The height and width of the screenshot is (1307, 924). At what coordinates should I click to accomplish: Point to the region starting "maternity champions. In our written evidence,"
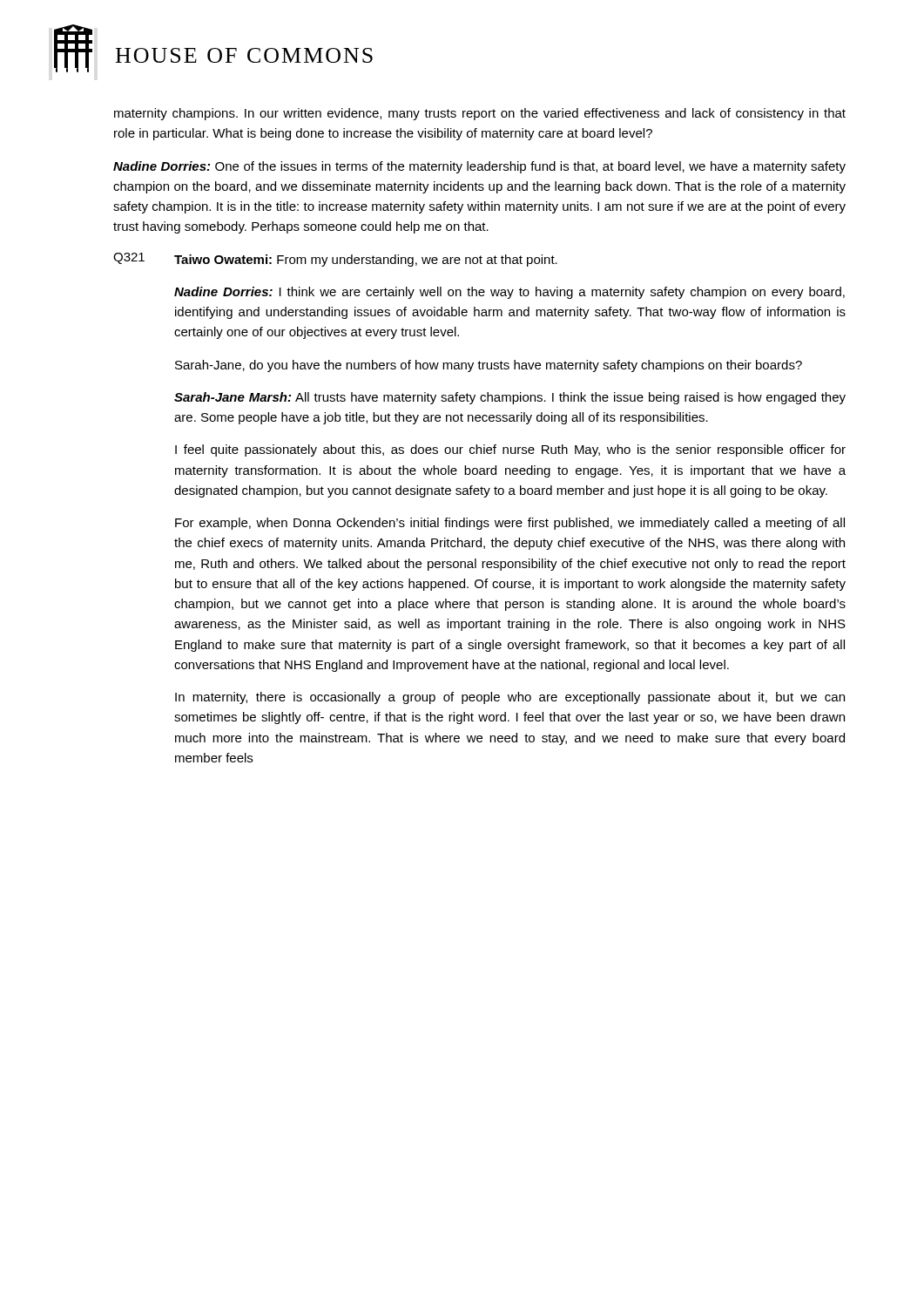pos(479,123)
